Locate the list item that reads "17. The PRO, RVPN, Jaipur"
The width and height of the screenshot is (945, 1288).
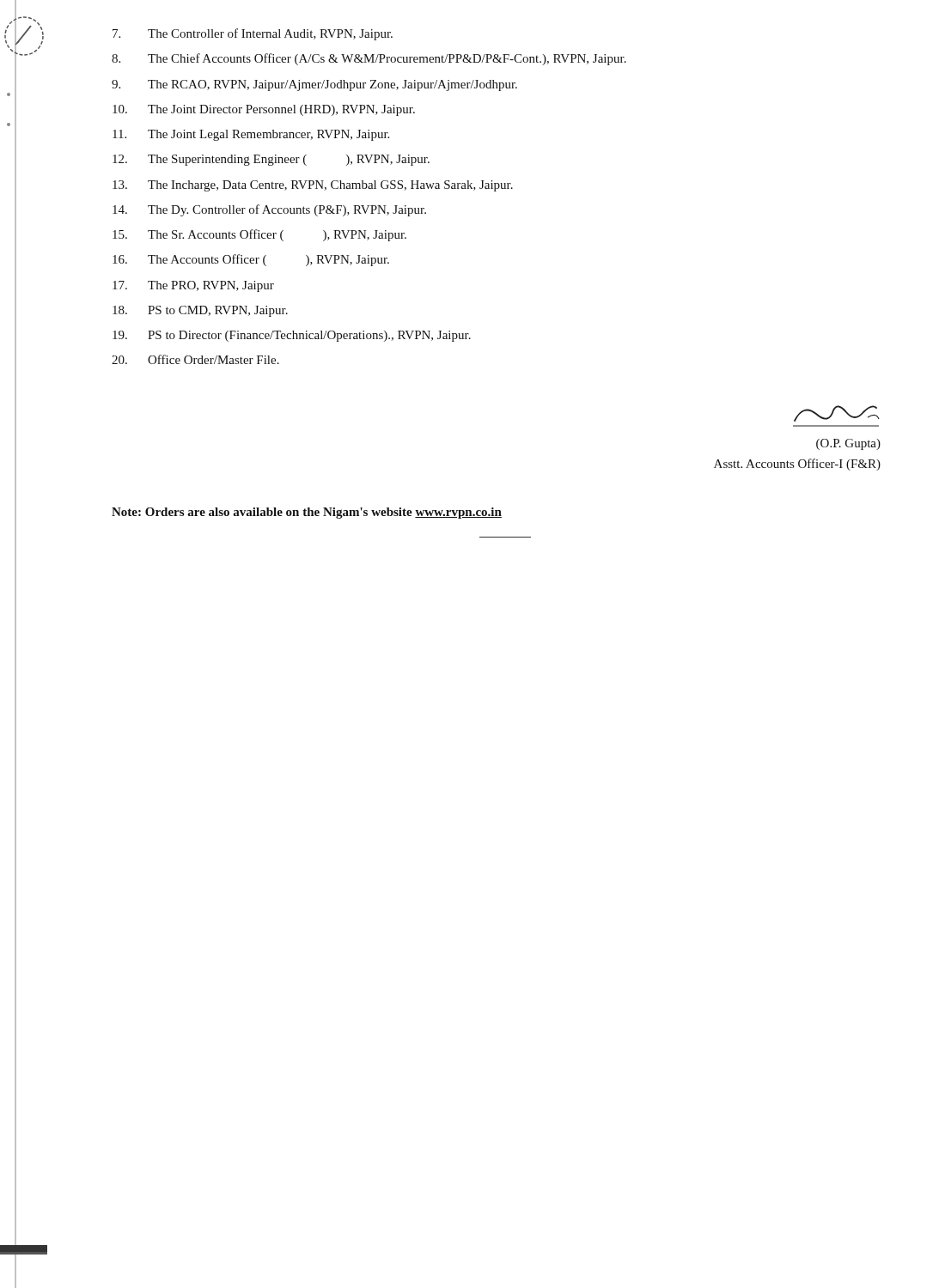pyautogui.click(x=193, y=286)
